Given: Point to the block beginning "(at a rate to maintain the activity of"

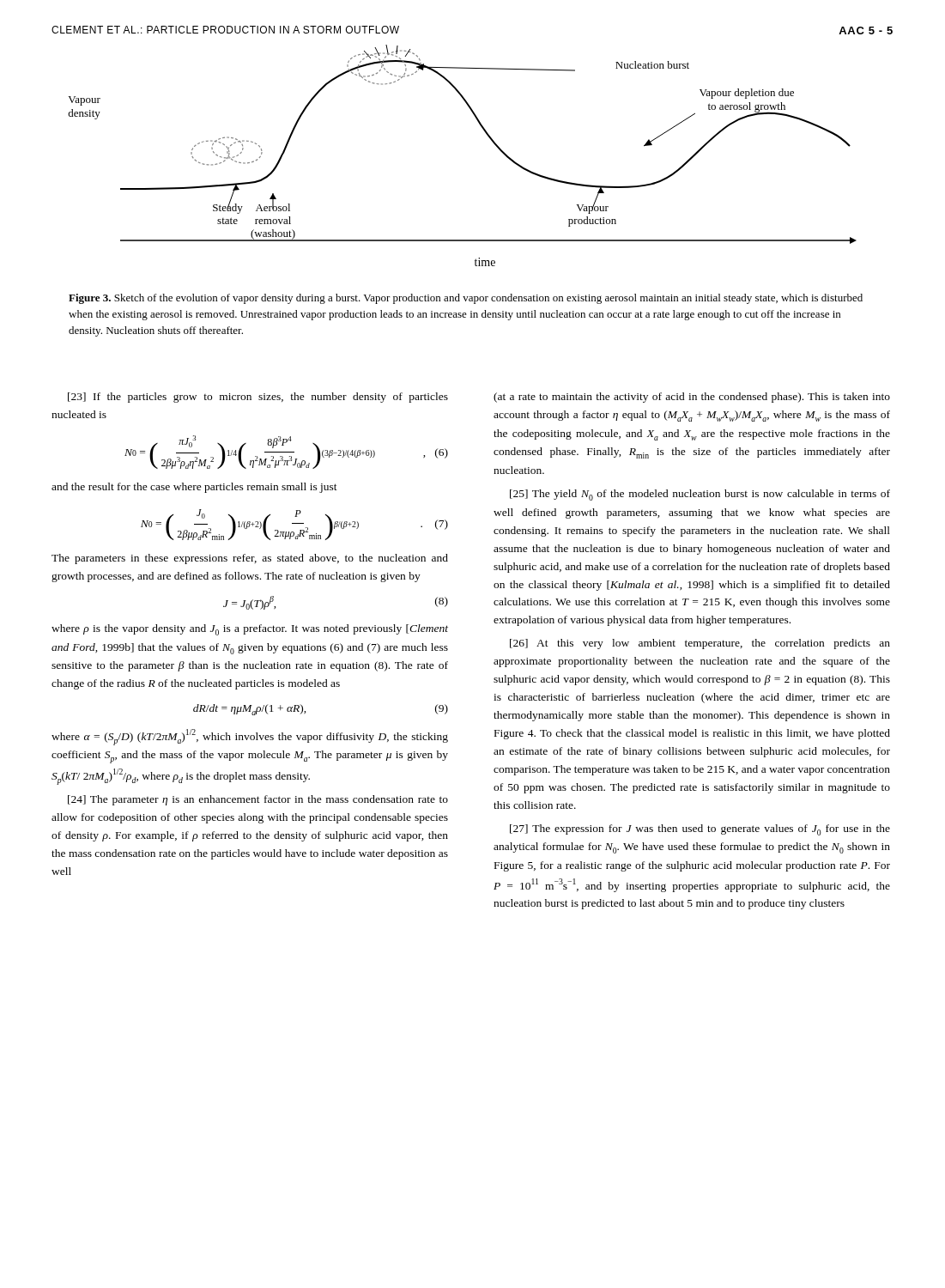Looking at the screenshot, I should pos(692,651).
